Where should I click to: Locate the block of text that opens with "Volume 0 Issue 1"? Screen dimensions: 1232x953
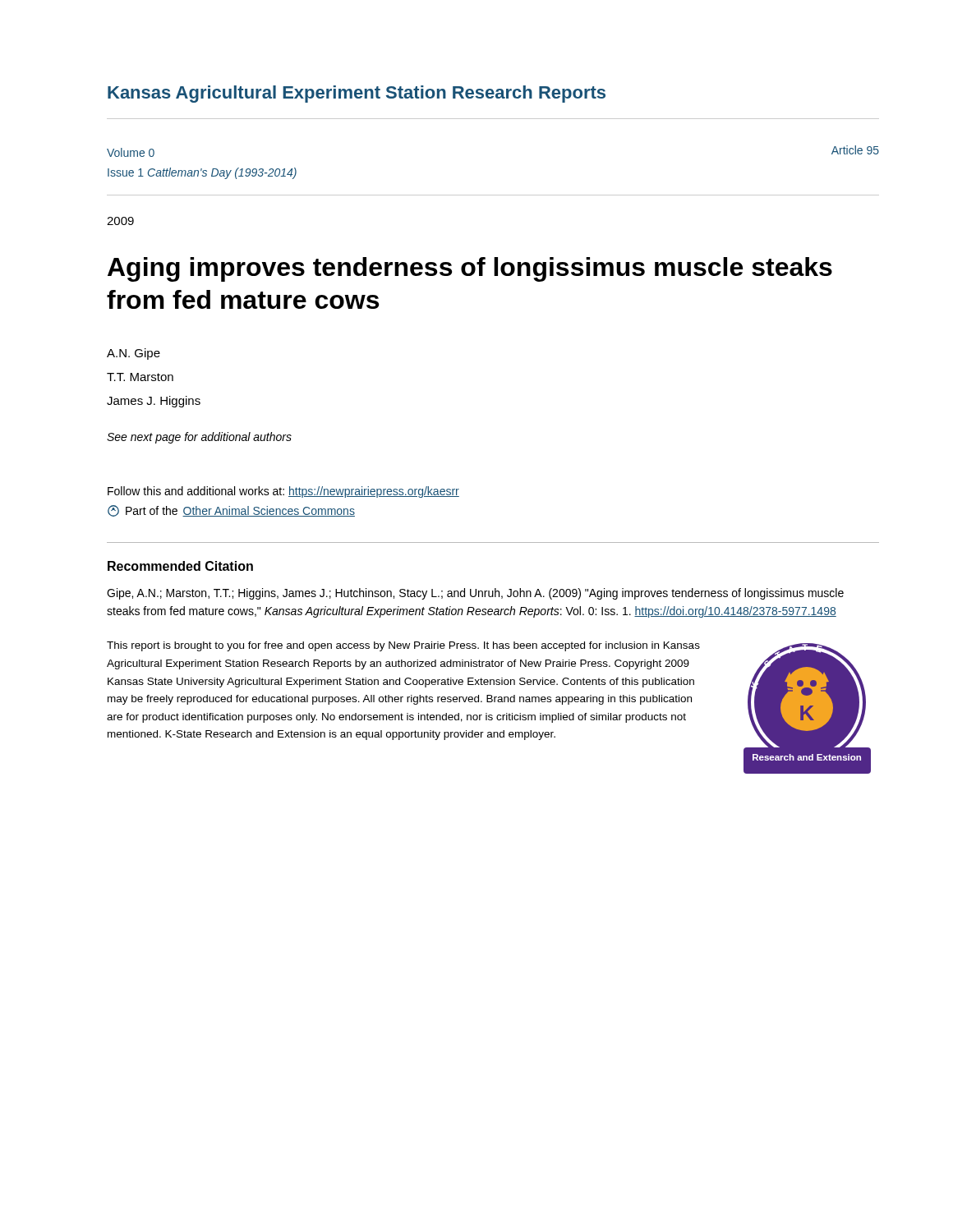[x=134, y=151]
